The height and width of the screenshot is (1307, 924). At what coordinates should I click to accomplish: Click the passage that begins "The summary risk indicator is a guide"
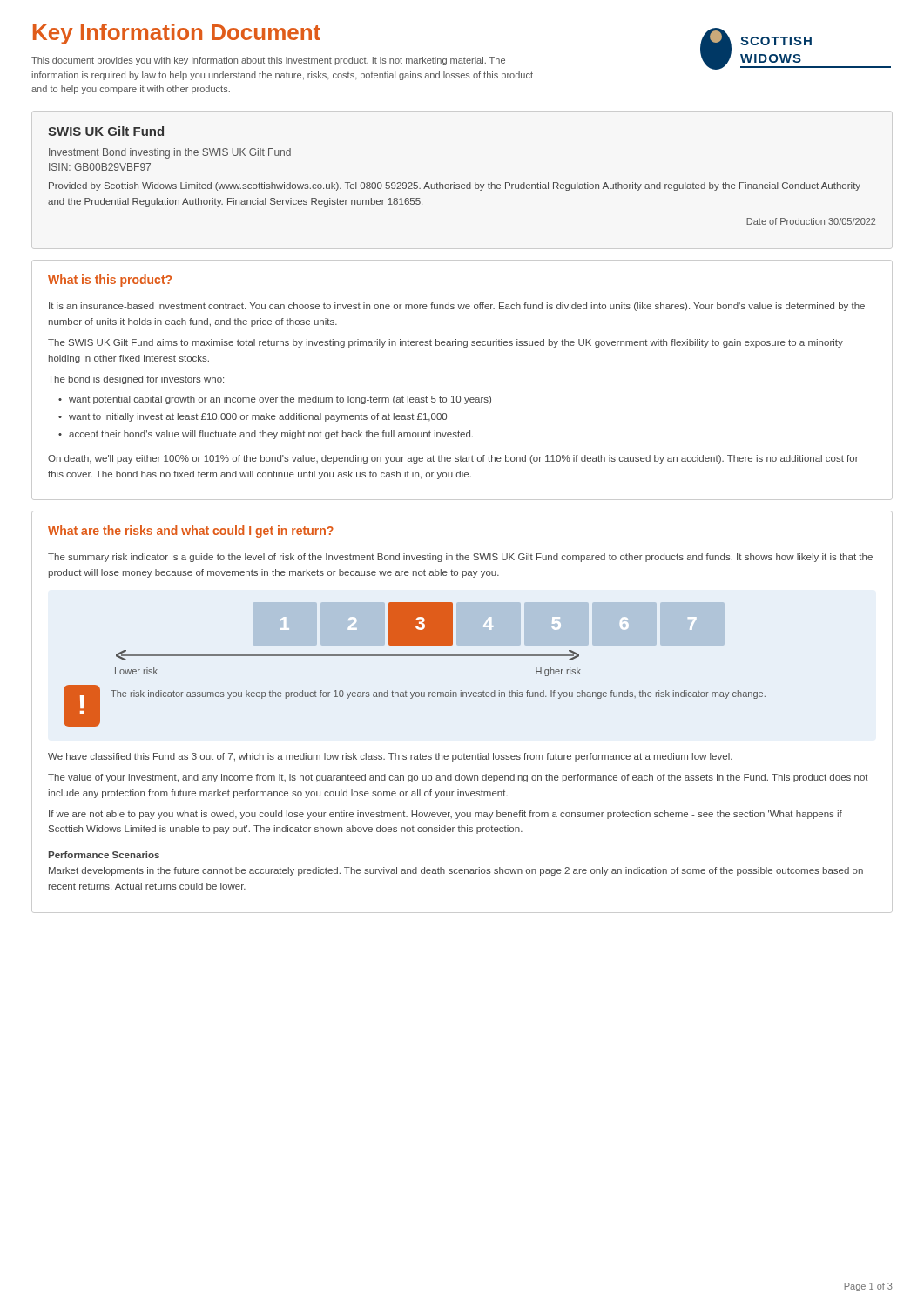[x=462, y=566]
